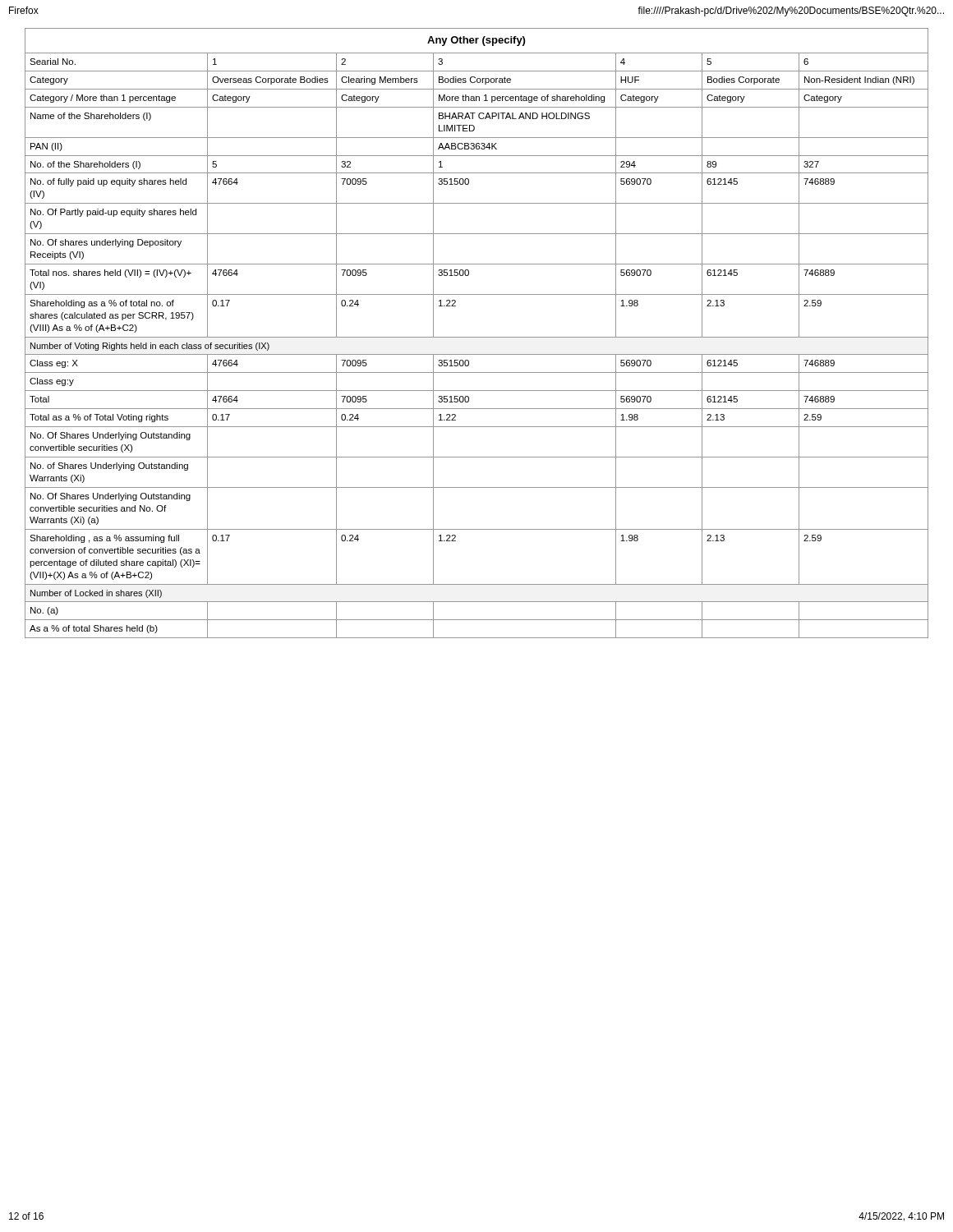Locate a table
The height and width of the screenshot is (1232, 953).
click(476, 333)
